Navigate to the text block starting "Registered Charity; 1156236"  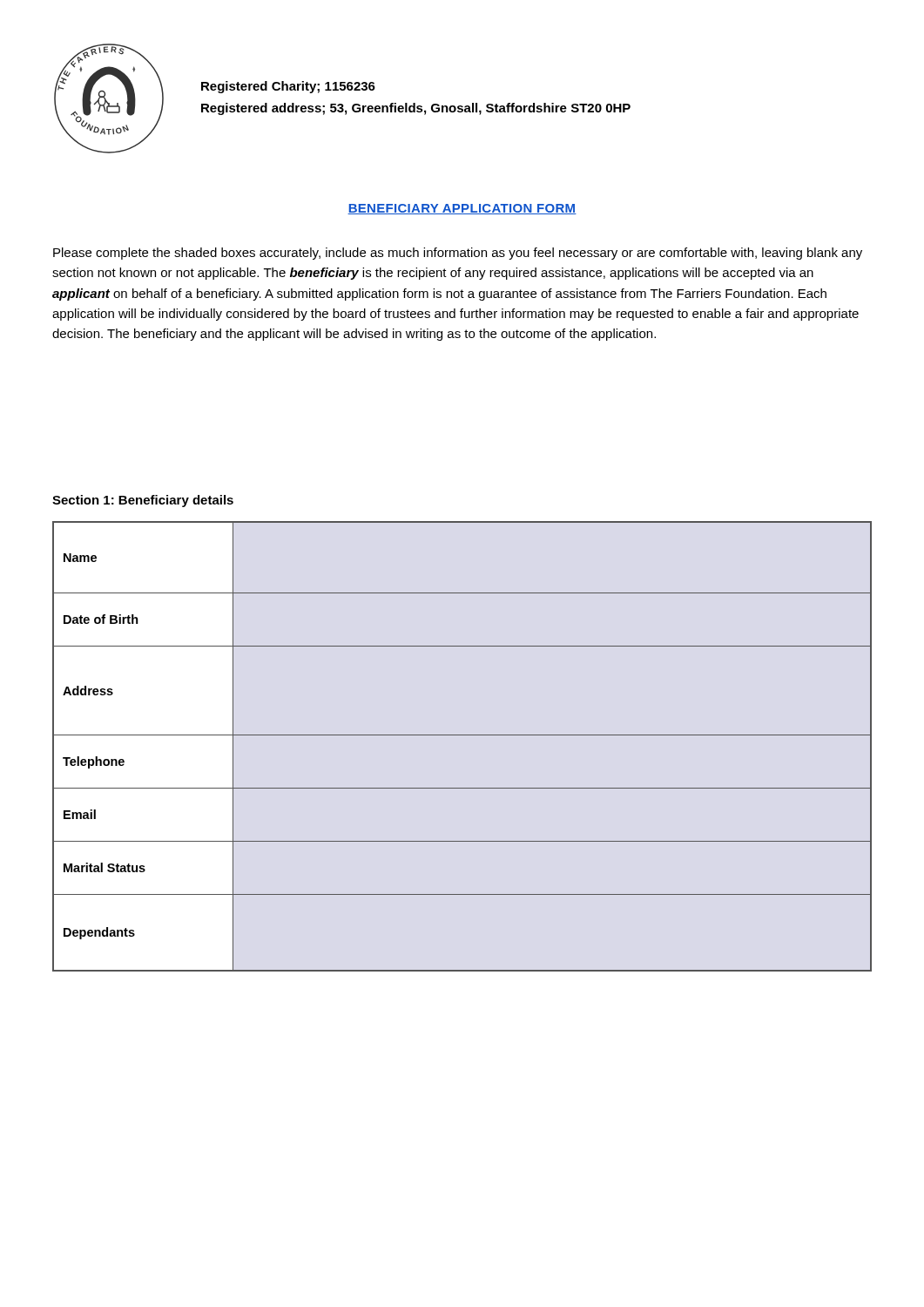[x=416, y=96]
